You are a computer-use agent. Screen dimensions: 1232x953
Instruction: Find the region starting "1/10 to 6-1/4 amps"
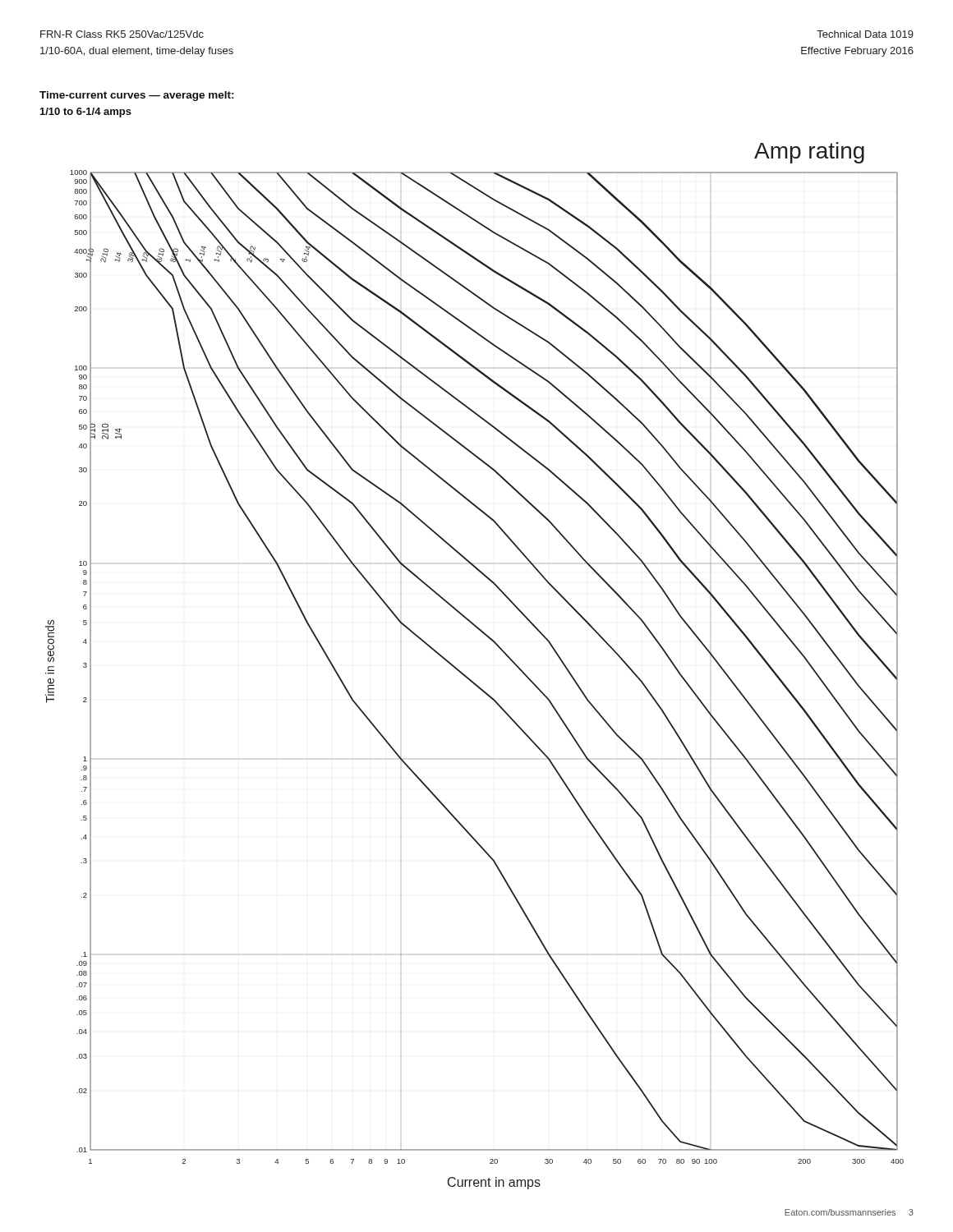coord(85,111)
